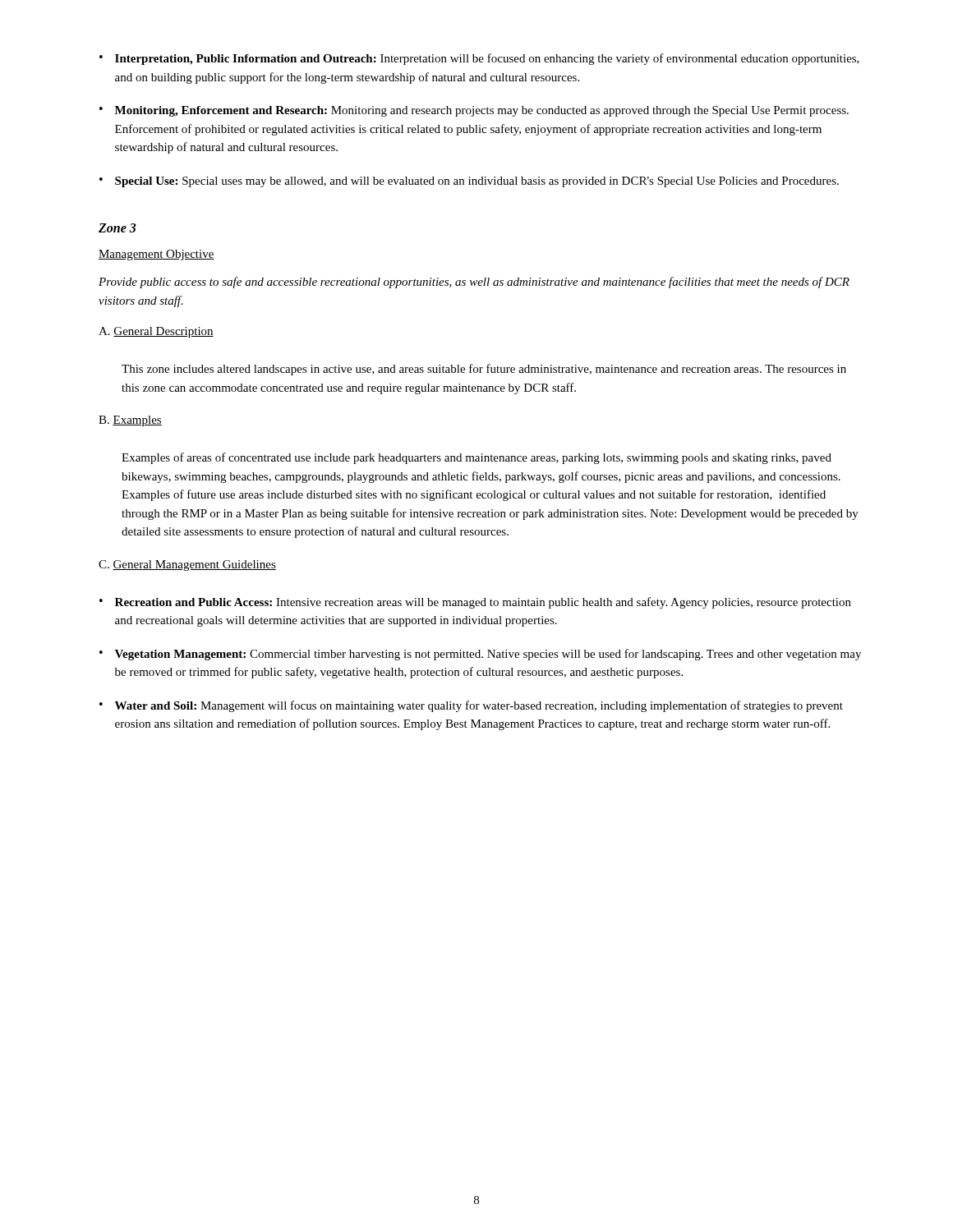Find the region starting "• Monitoring, Enforcement and Research: Monitoring"

pos(481,129)
